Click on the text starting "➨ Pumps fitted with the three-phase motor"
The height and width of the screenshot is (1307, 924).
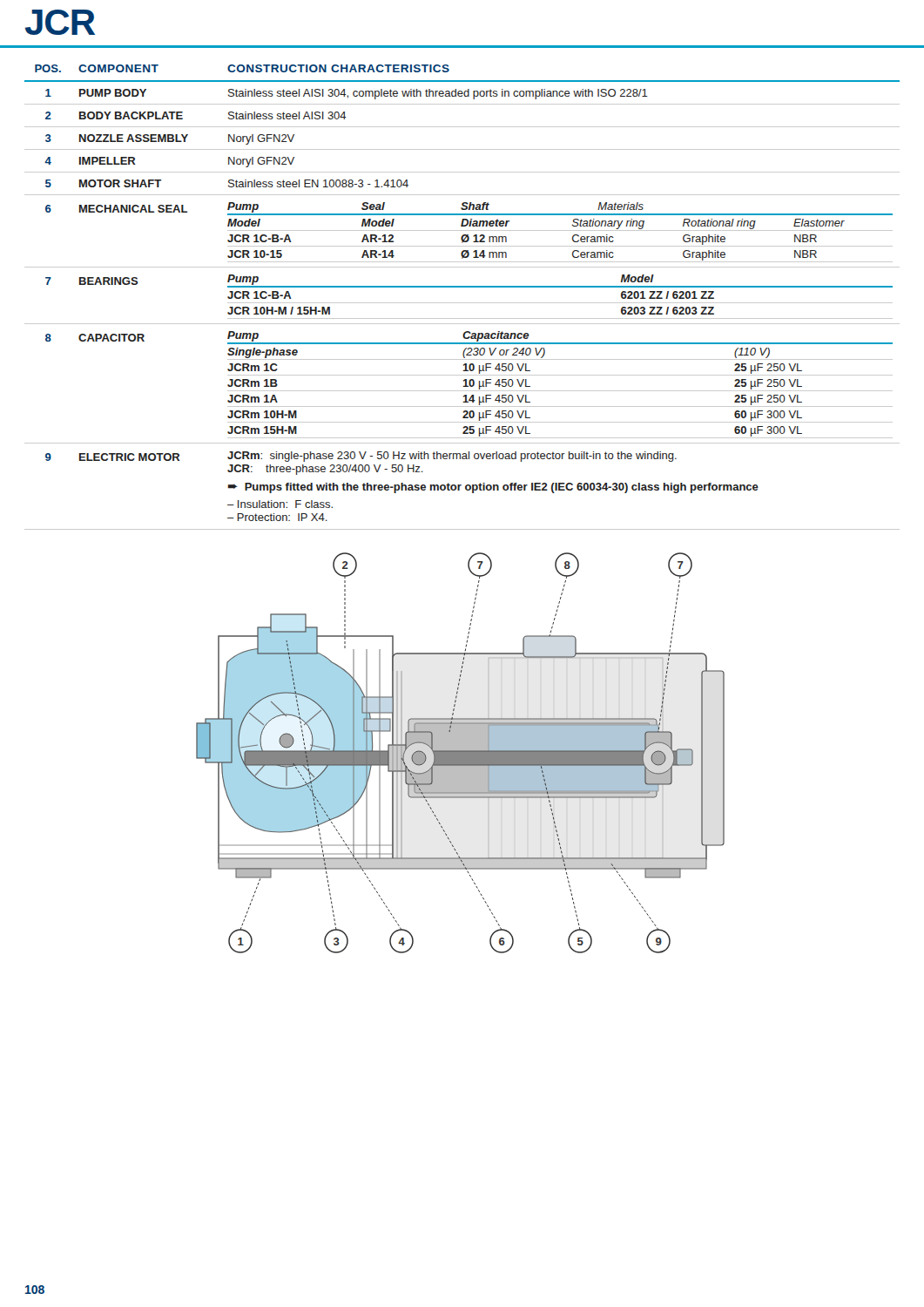tap(493, 486)
